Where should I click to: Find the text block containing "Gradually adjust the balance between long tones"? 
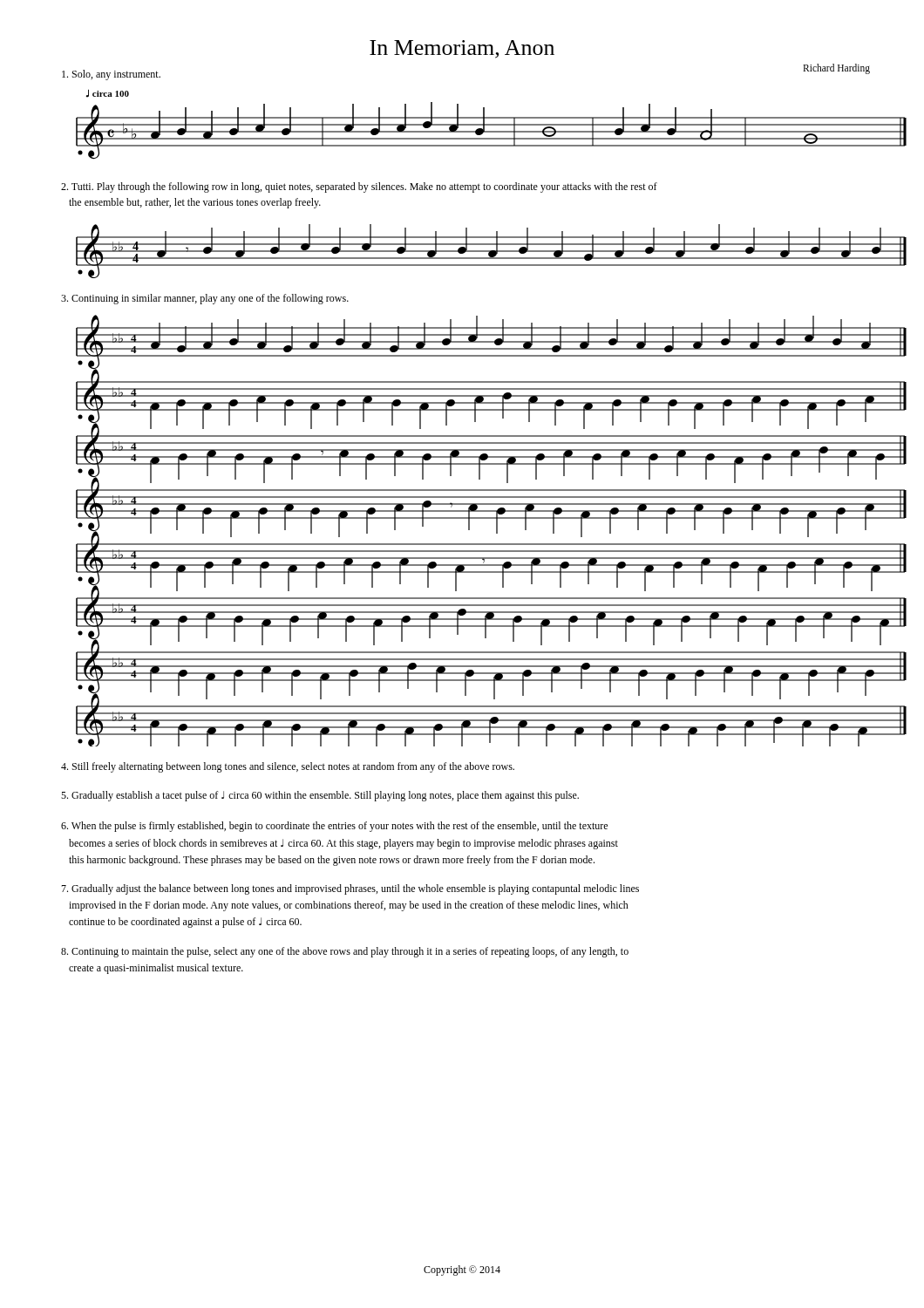pos(350,905)
